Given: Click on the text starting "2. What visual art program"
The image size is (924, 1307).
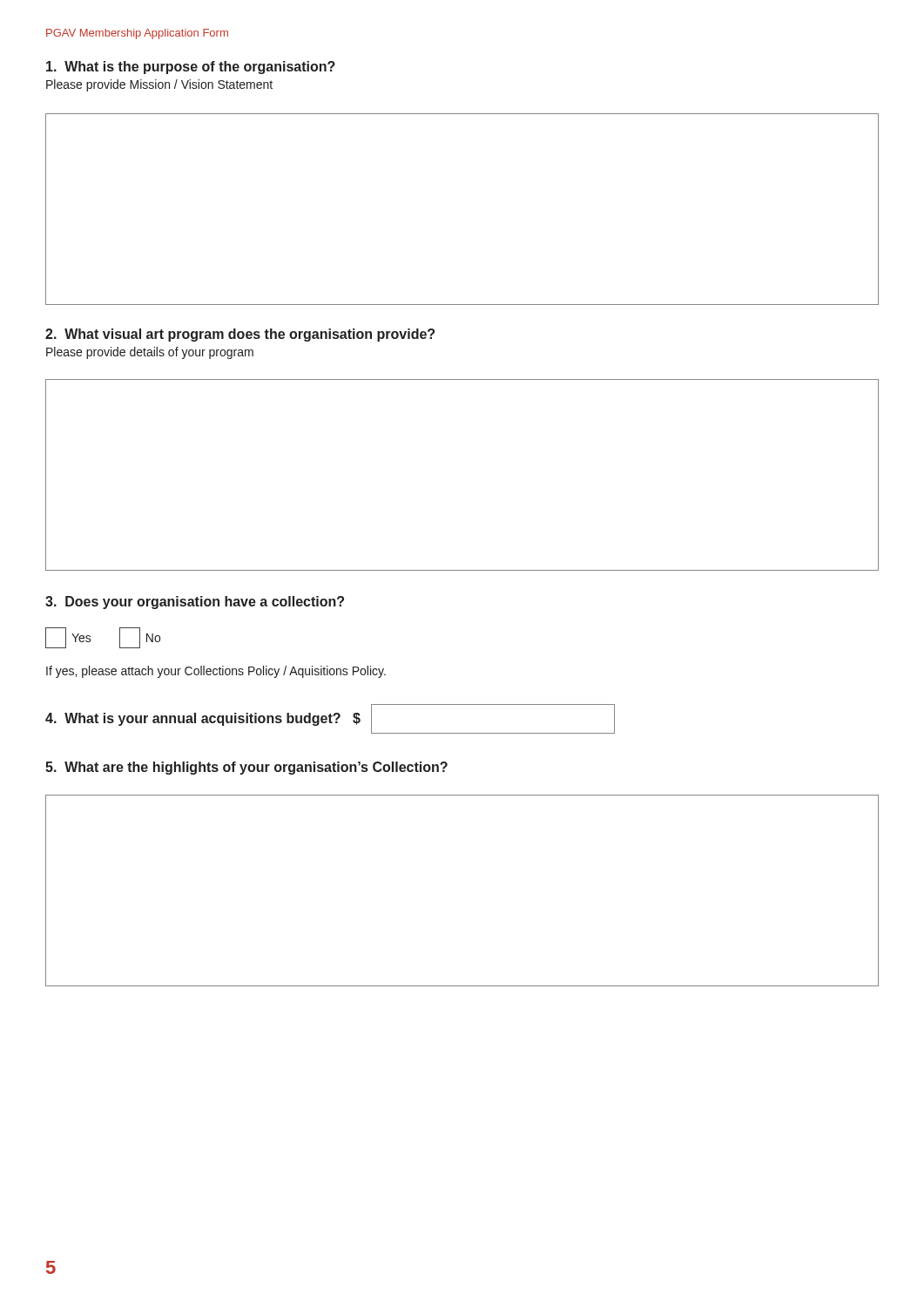Looking at the screenshot, I should point(240,335).
